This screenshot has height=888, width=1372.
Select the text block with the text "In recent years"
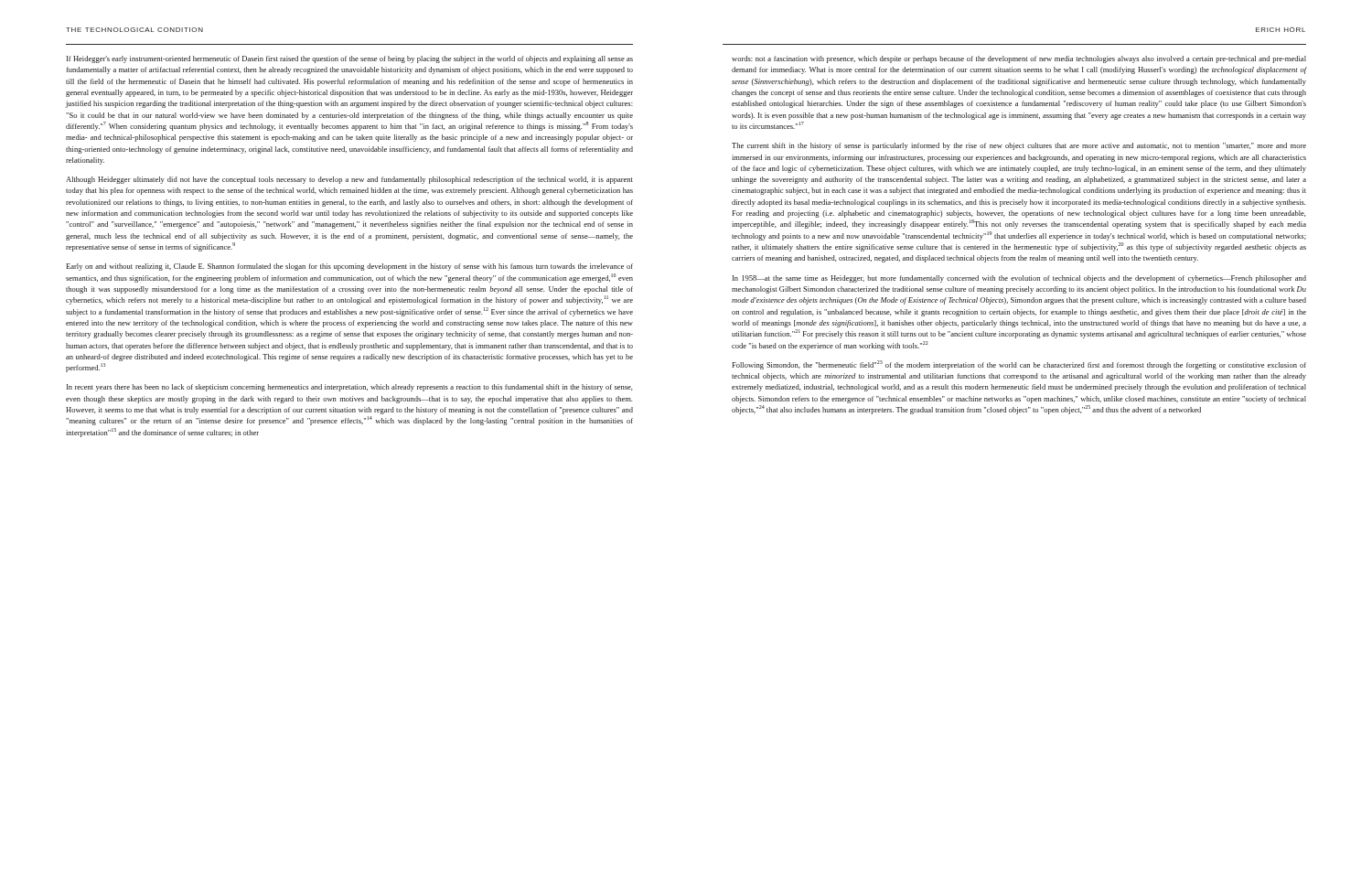click(349, 410)
